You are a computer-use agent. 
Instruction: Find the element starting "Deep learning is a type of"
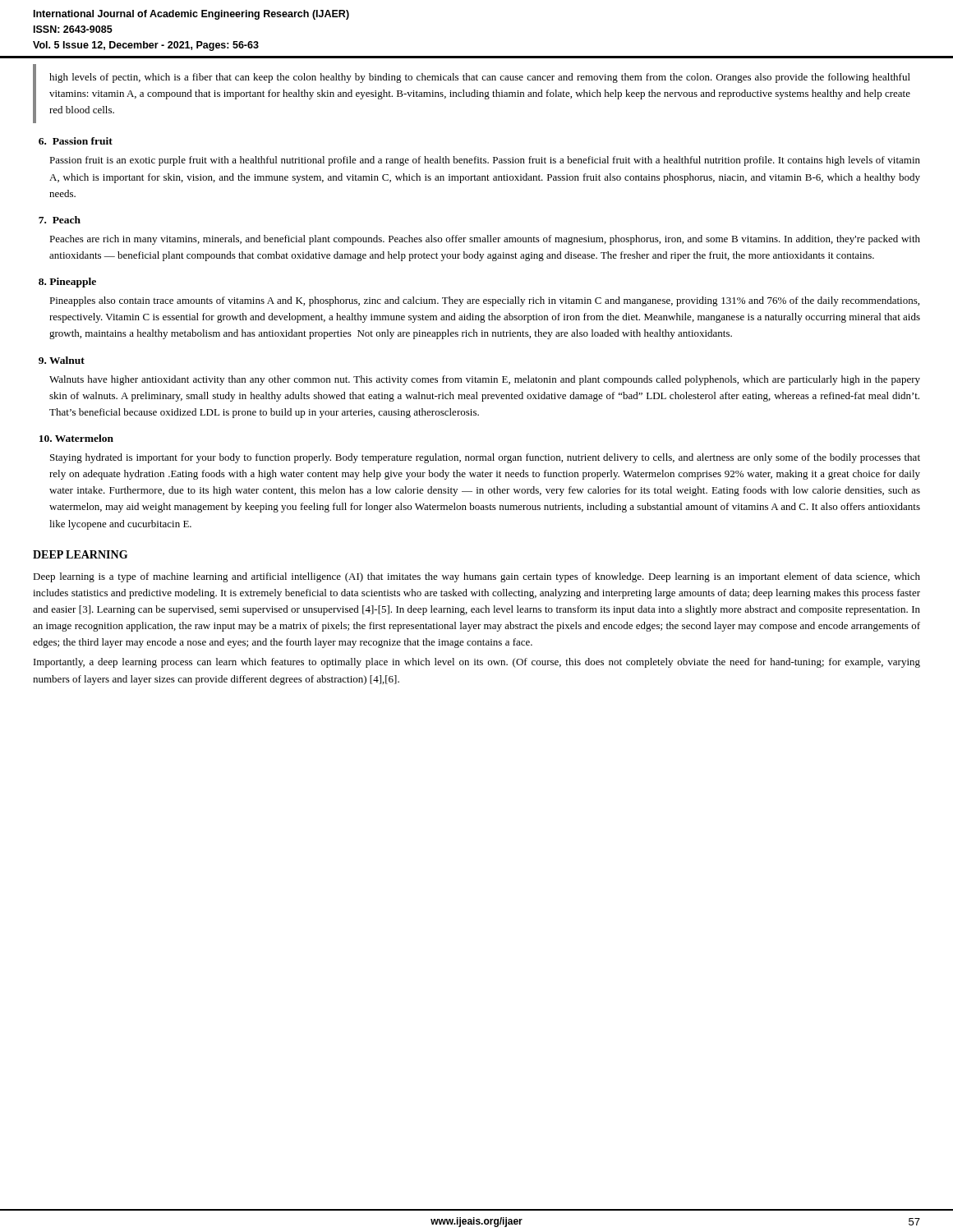(x=476, y=609)
